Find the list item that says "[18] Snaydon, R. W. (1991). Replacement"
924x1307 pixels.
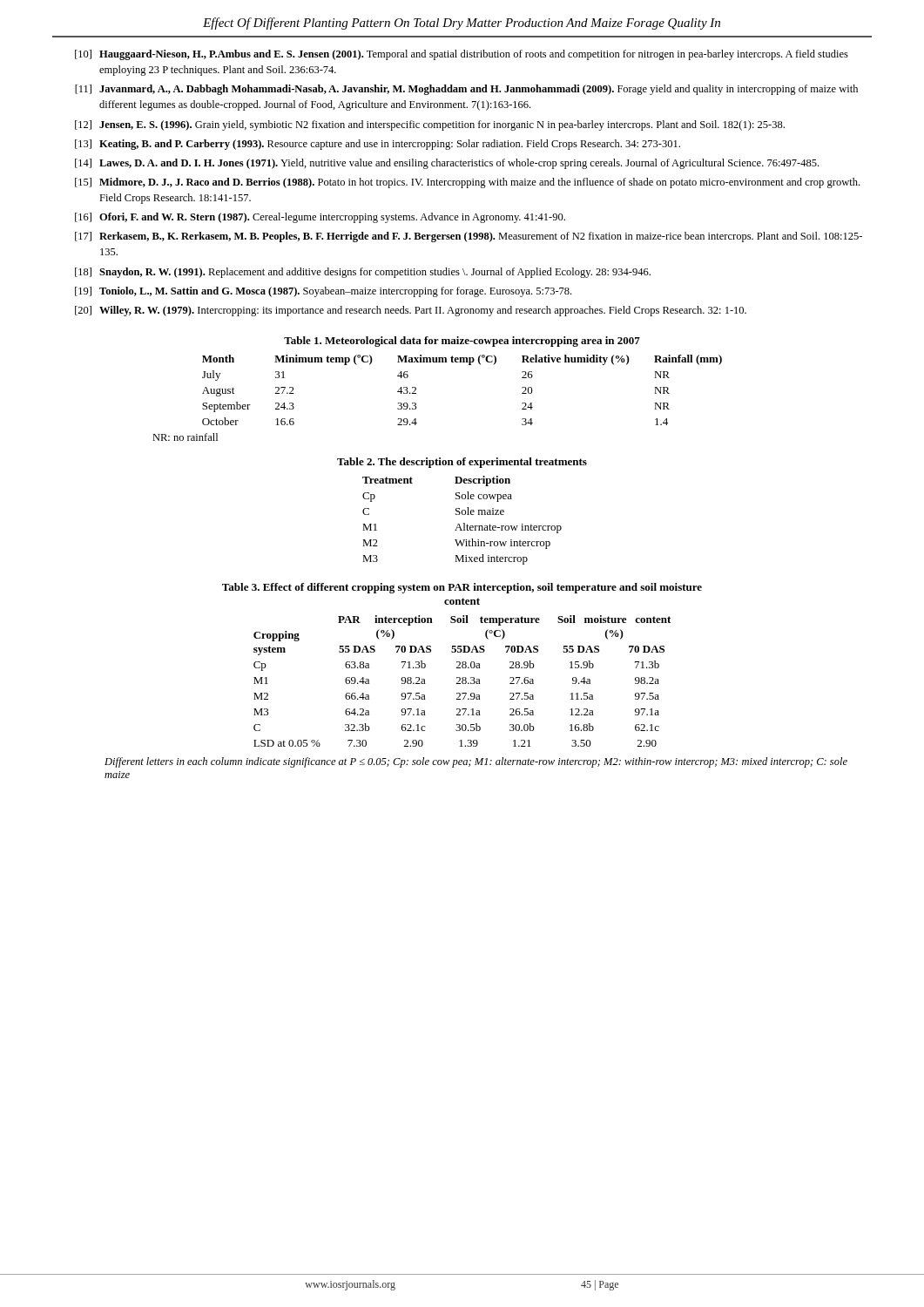pyautogui.click(x=462, y=272)
